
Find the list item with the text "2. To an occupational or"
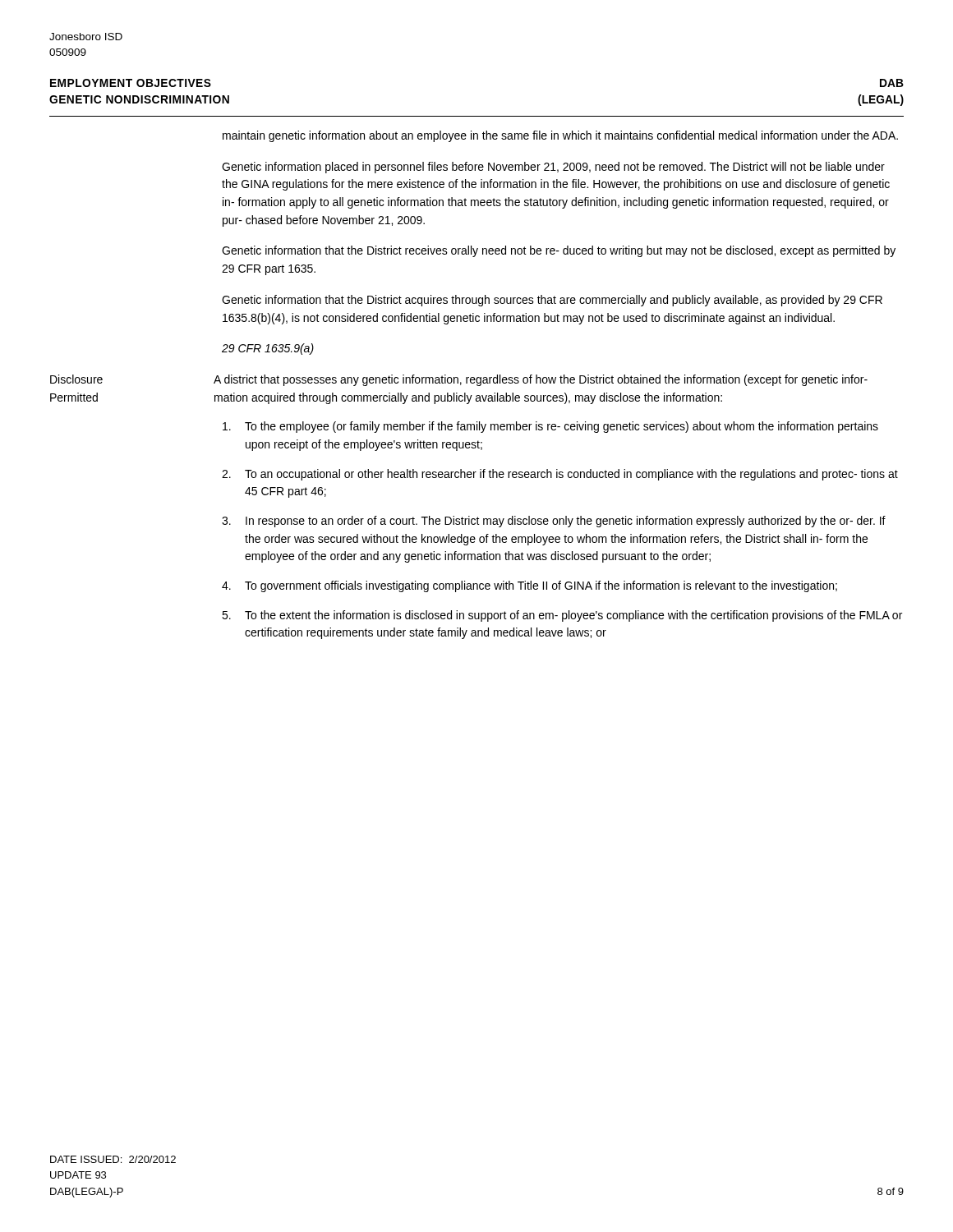coord(563,483)
